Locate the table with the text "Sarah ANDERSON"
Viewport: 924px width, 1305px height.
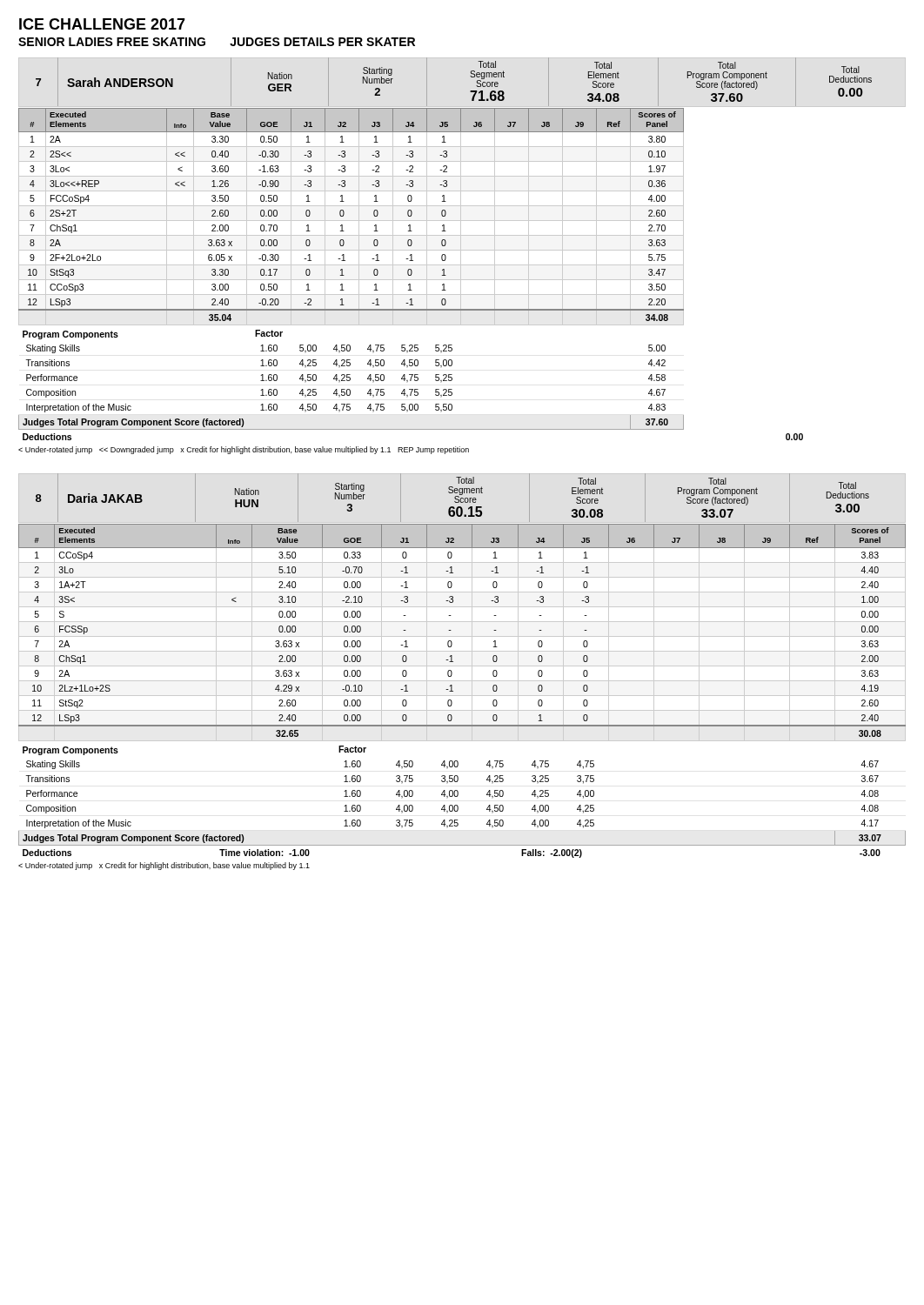[462, 83]
